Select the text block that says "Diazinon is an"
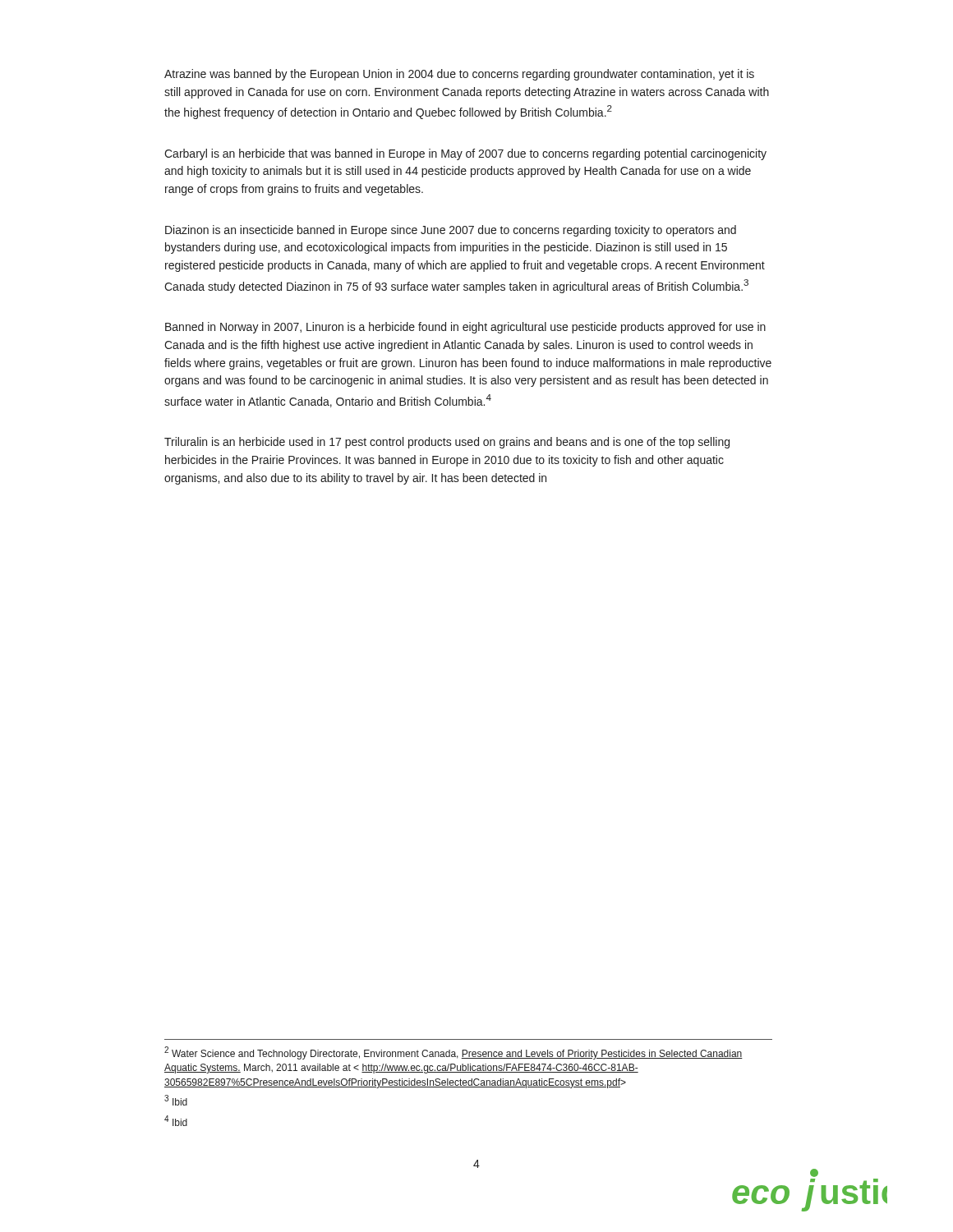Viewport: 953px width, 1232px height. (464, 258)
